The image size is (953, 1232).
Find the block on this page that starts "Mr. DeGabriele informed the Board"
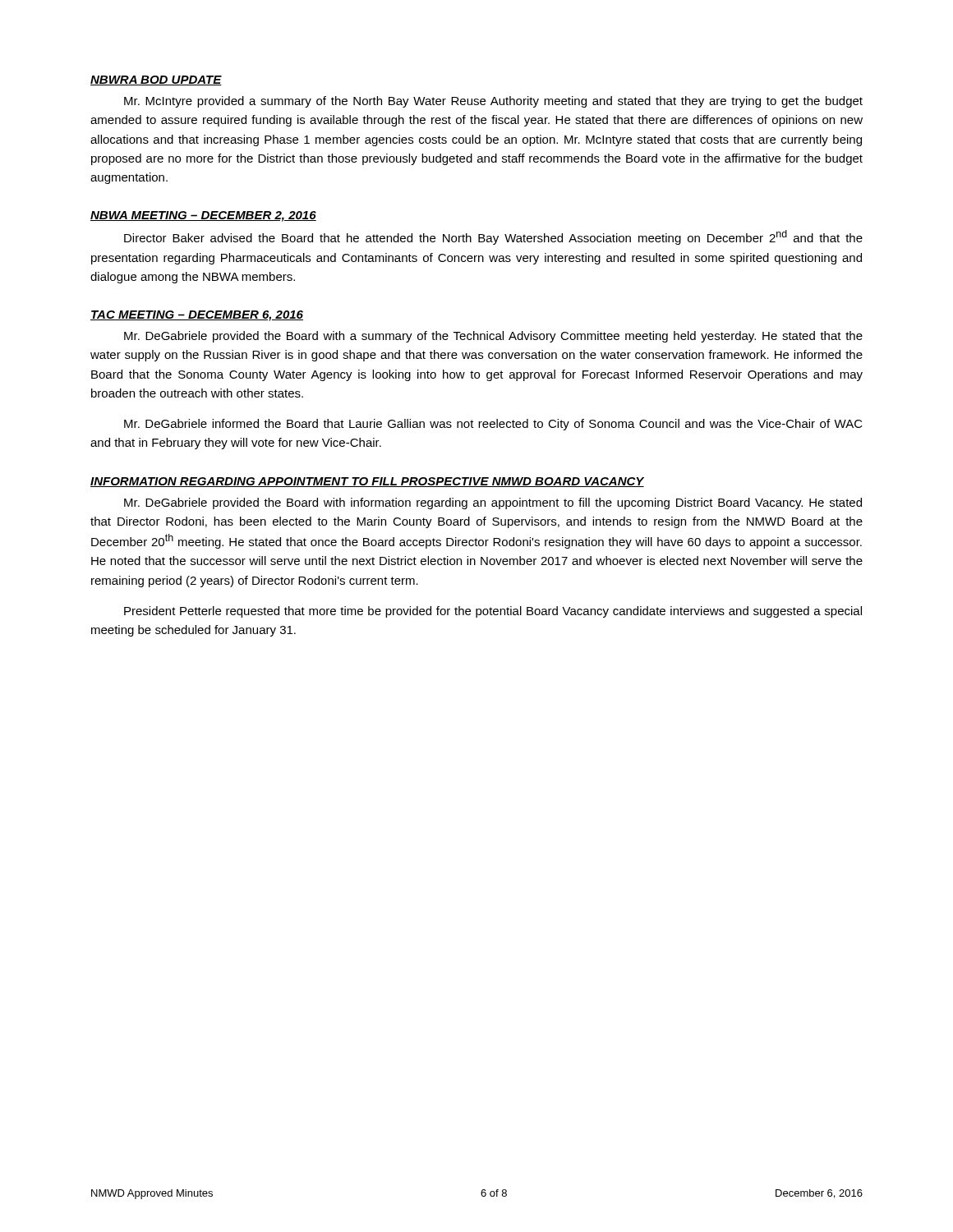476,433
